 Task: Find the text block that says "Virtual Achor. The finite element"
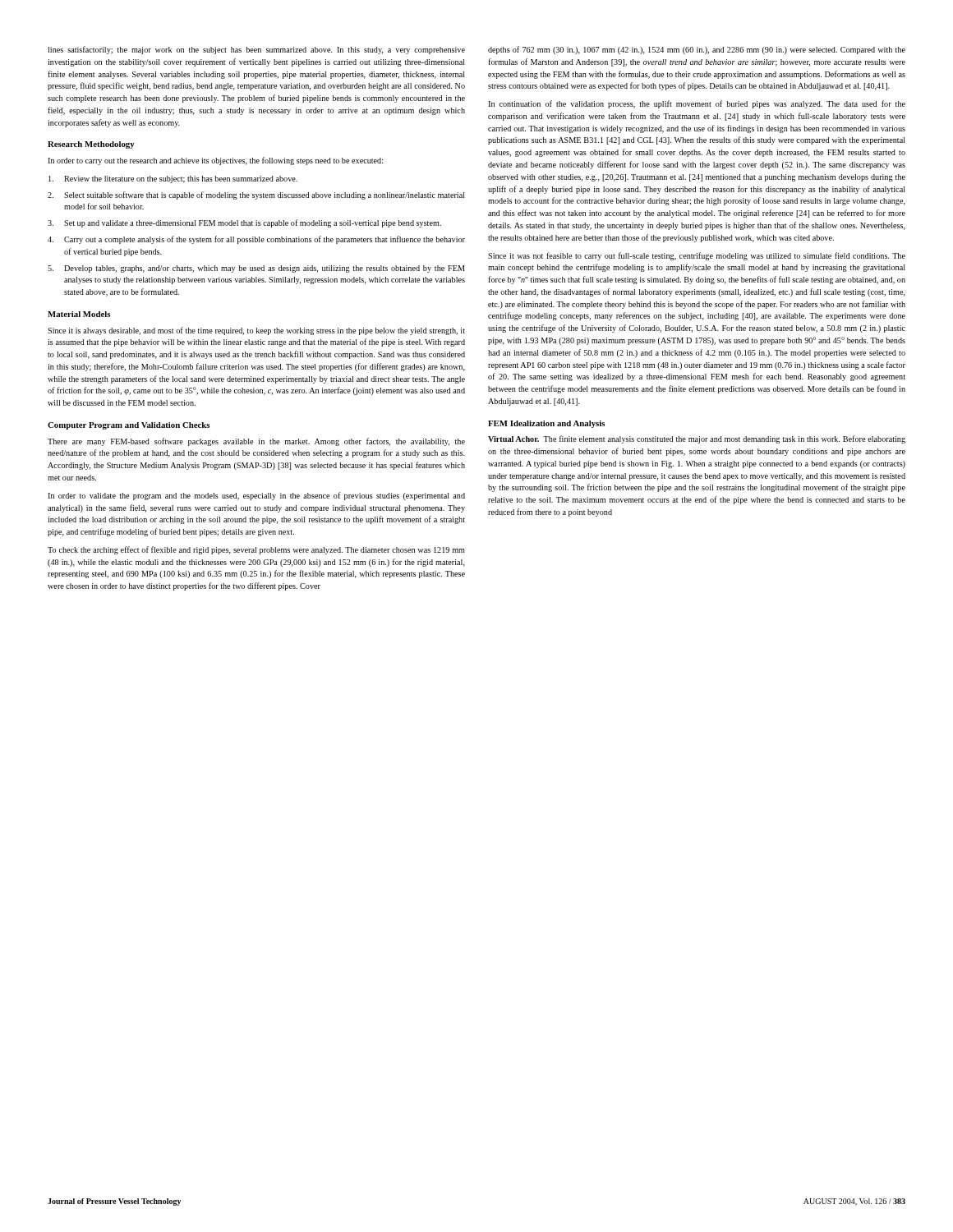[697, 476]
